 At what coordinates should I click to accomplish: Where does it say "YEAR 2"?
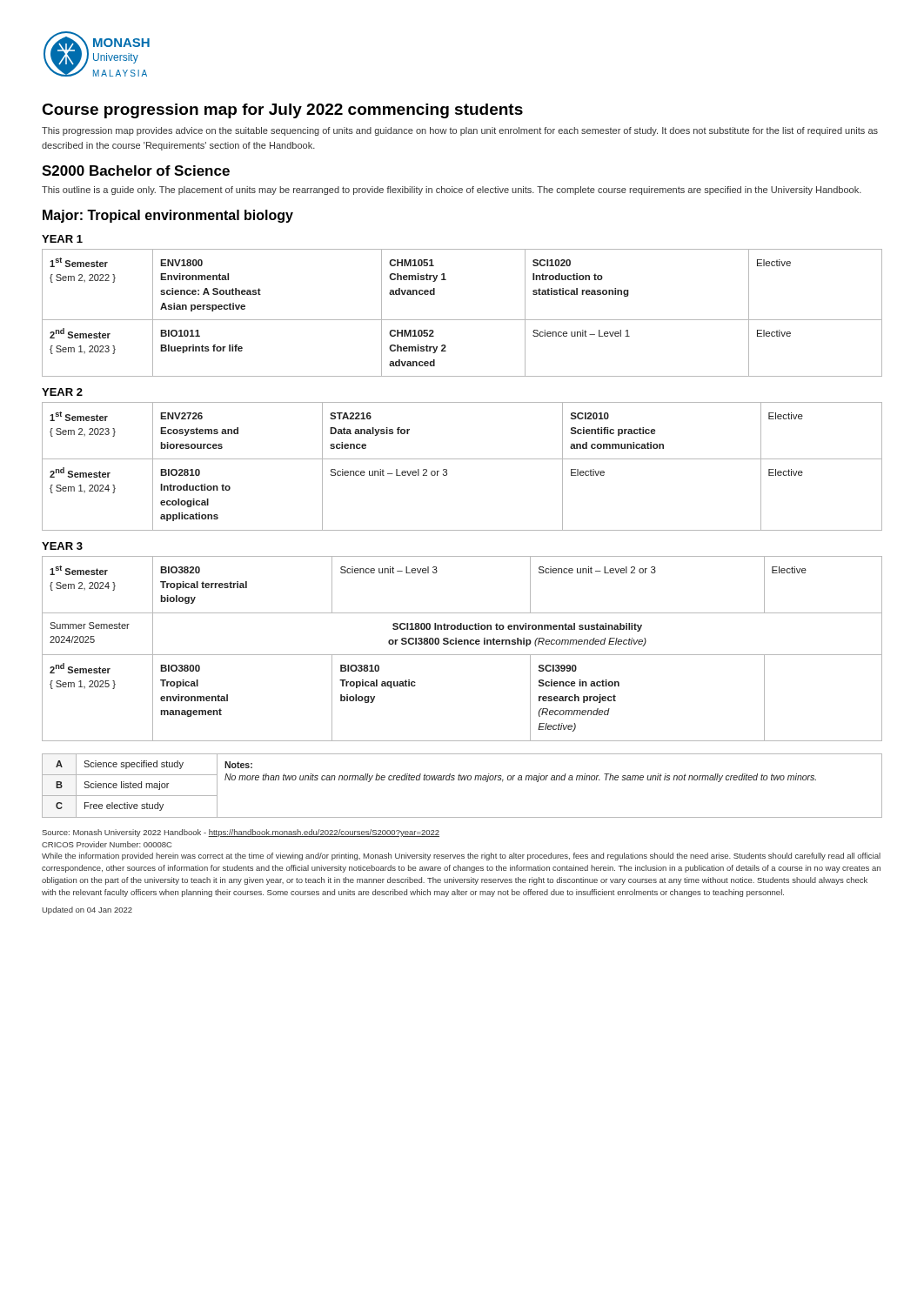[62, 392]
